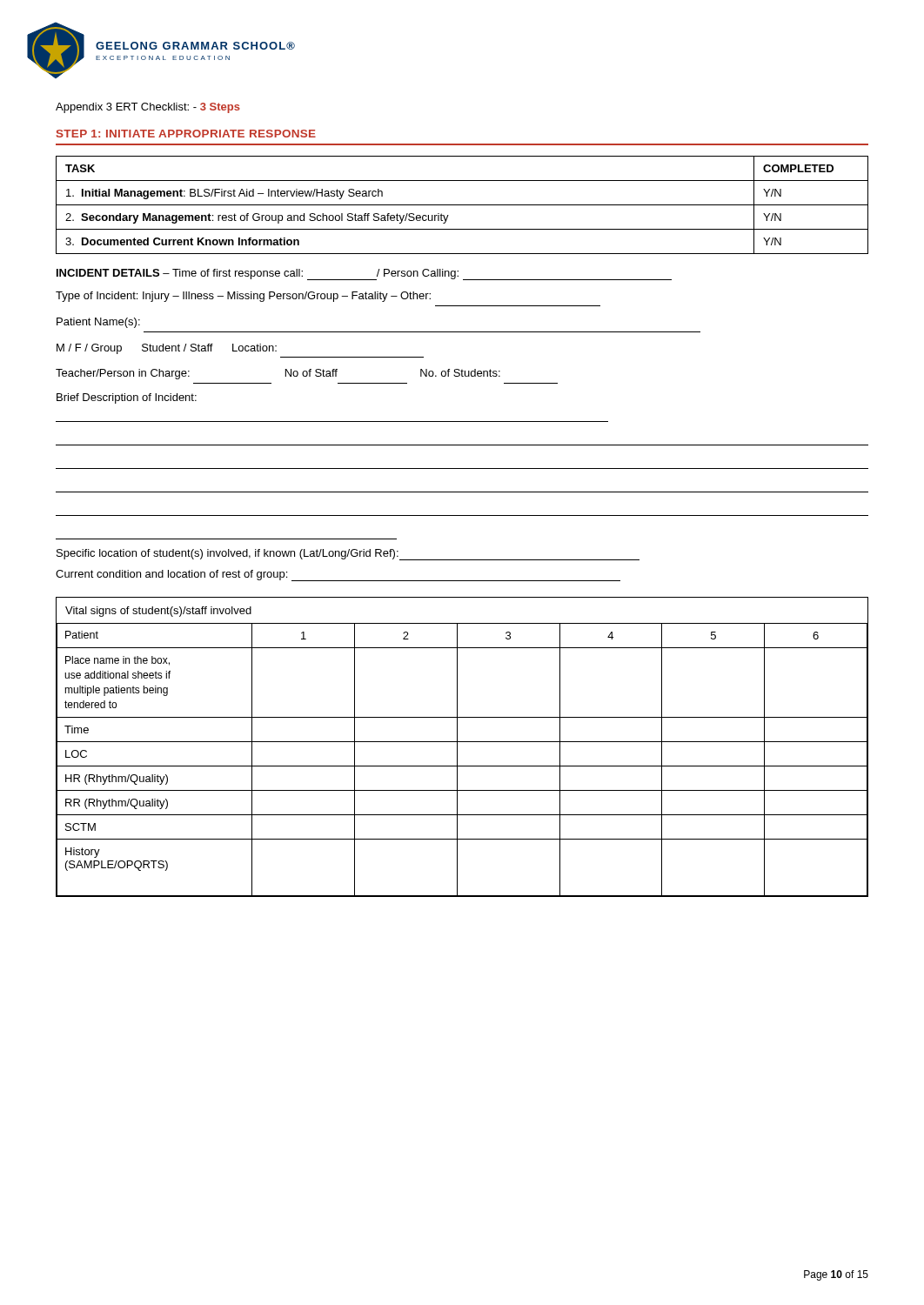Click on the table containing "3. Documented Current Known Information"
The height and width of the screenshot is (1305, 924).
point(462,205)
